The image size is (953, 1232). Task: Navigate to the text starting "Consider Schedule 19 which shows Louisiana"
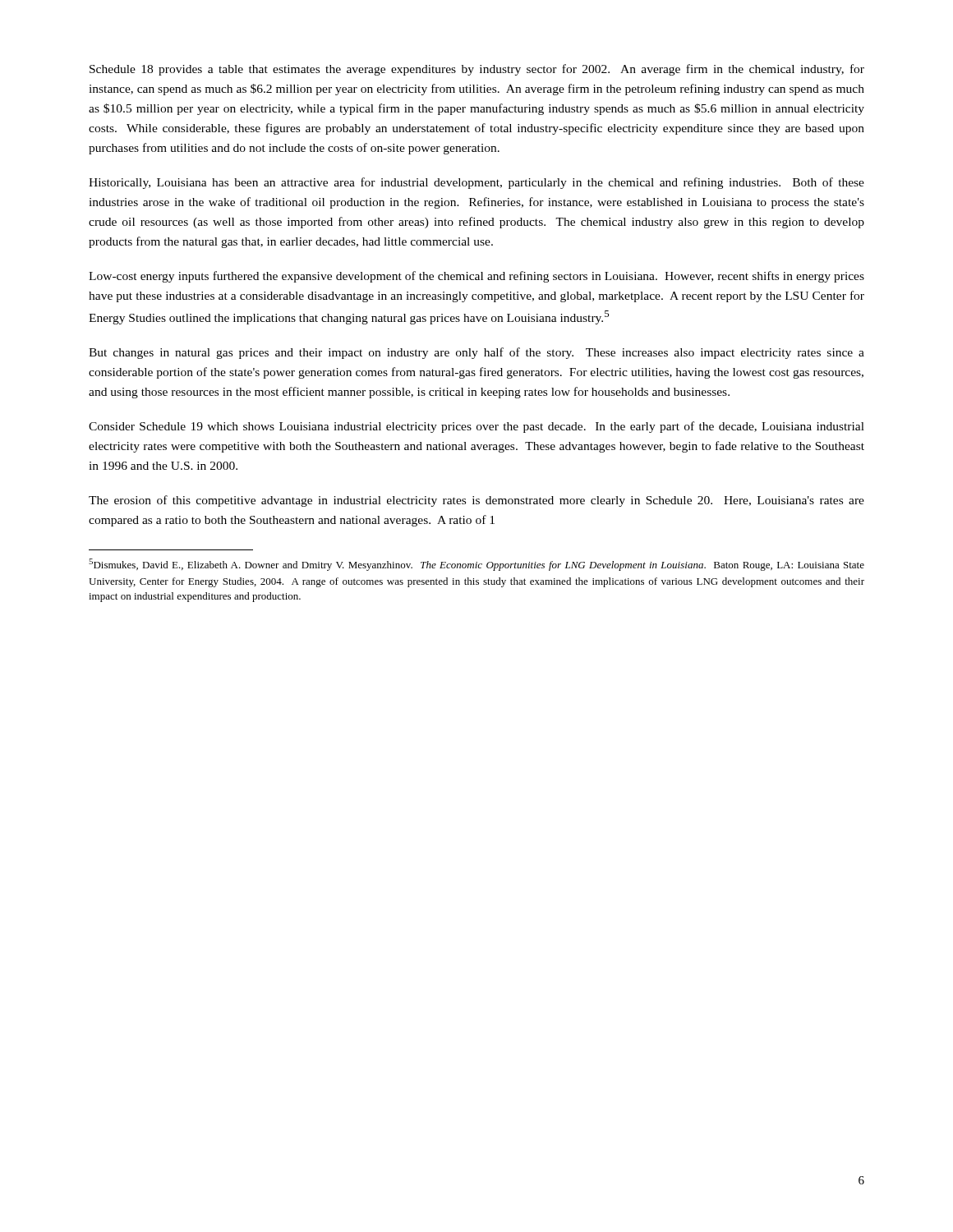476,446
